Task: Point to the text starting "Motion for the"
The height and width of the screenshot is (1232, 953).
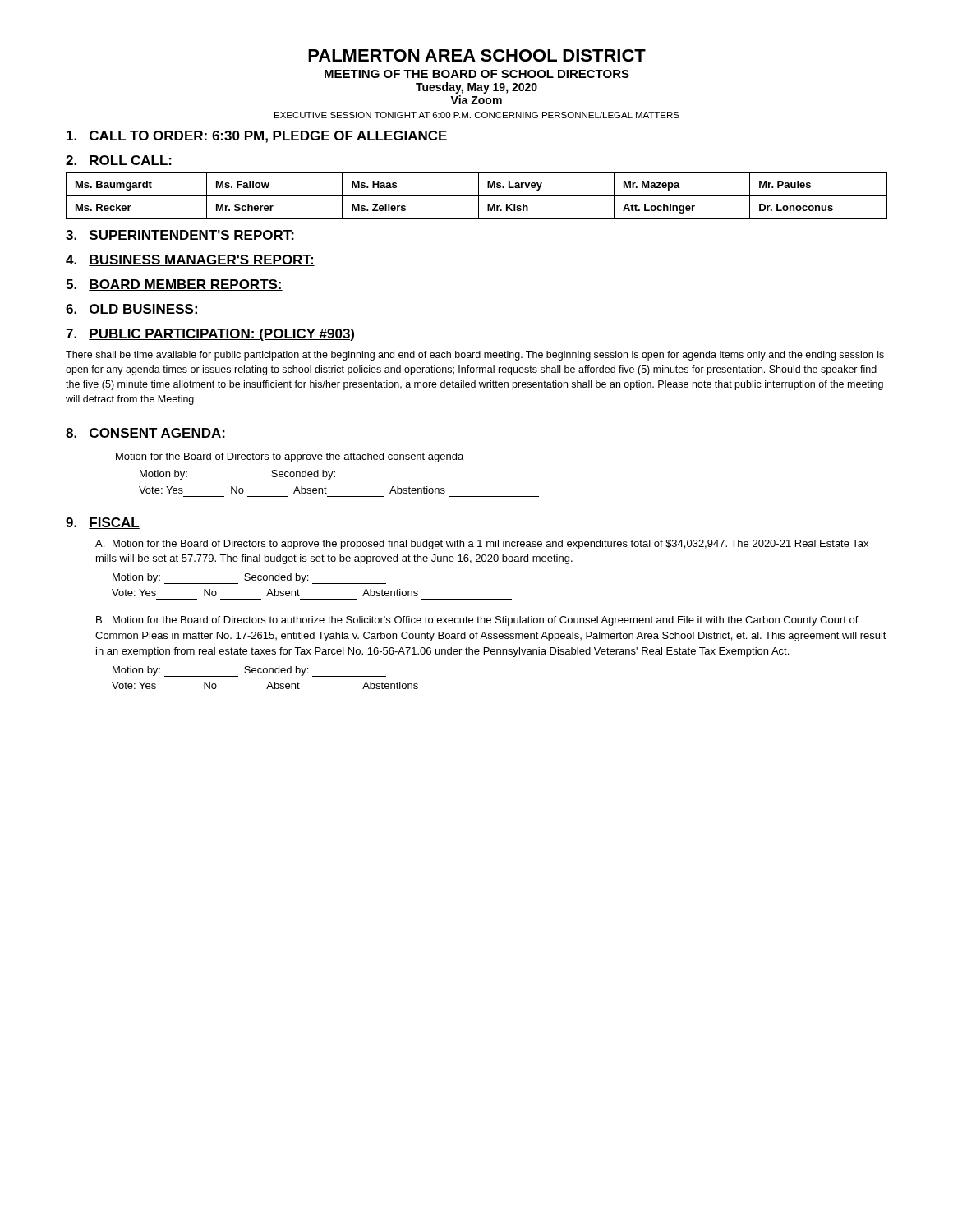Action: tap(290, 457)
